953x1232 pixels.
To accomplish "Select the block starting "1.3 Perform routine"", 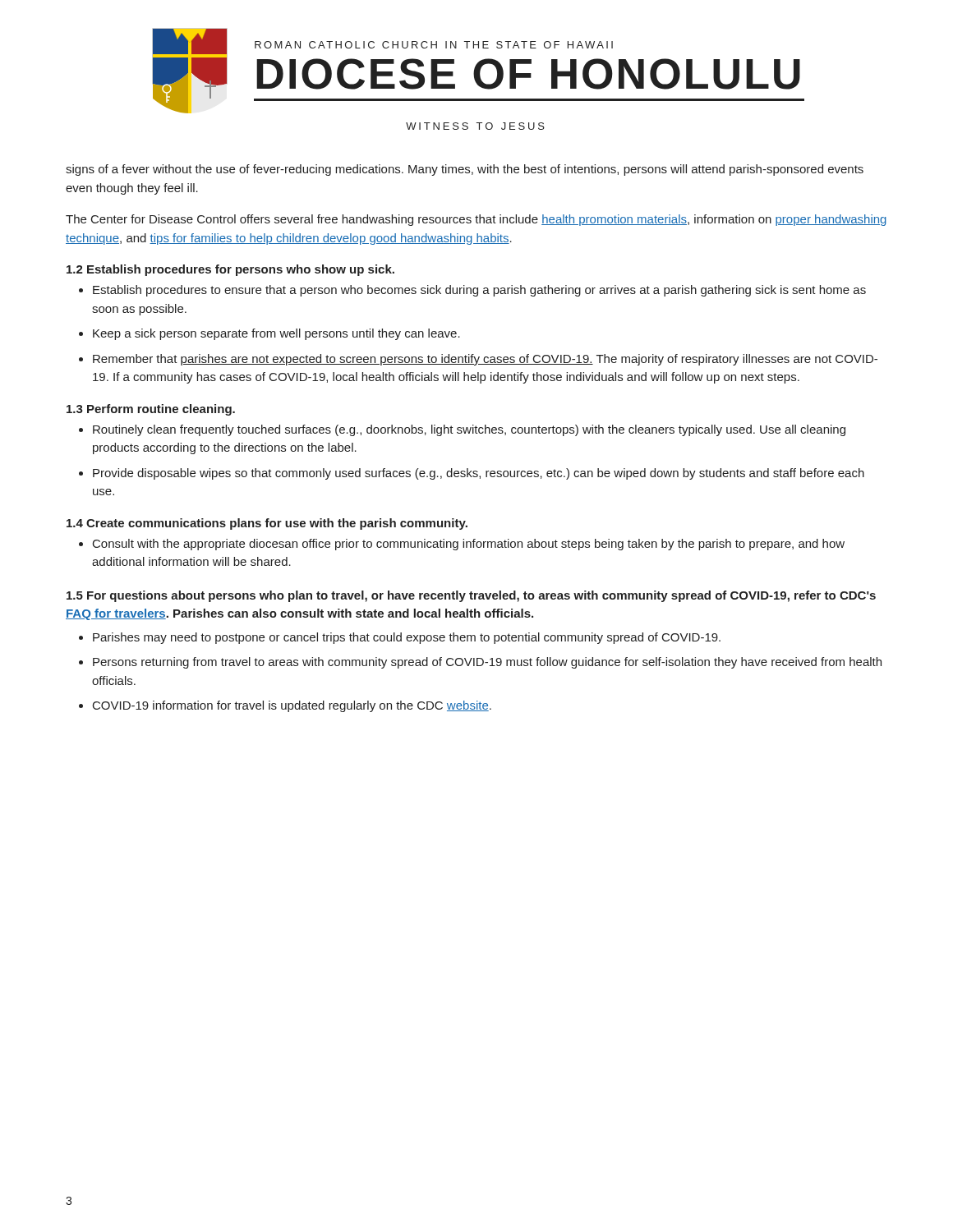I will point(151,408).
